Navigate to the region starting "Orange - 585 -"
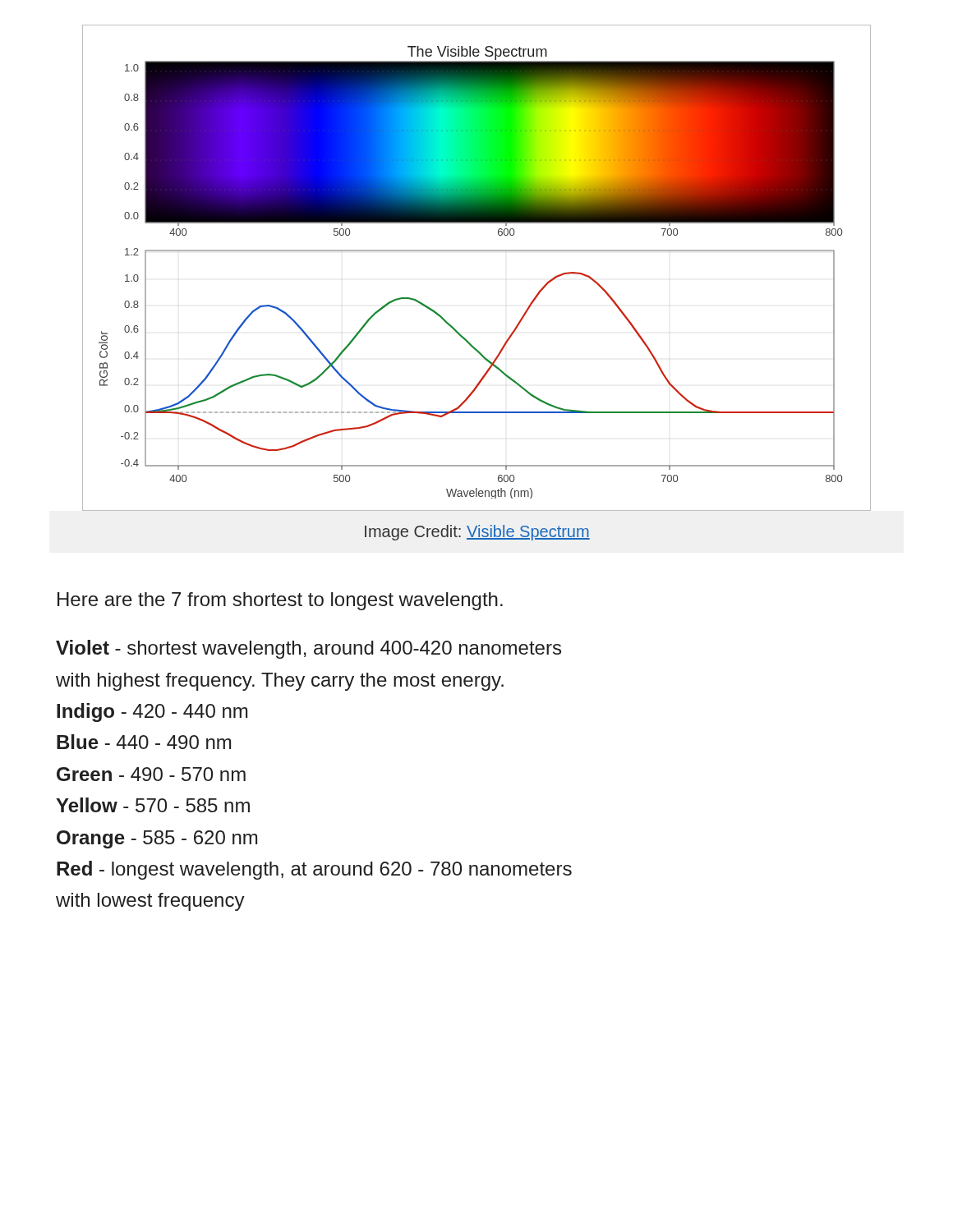 tap(157, 837)
